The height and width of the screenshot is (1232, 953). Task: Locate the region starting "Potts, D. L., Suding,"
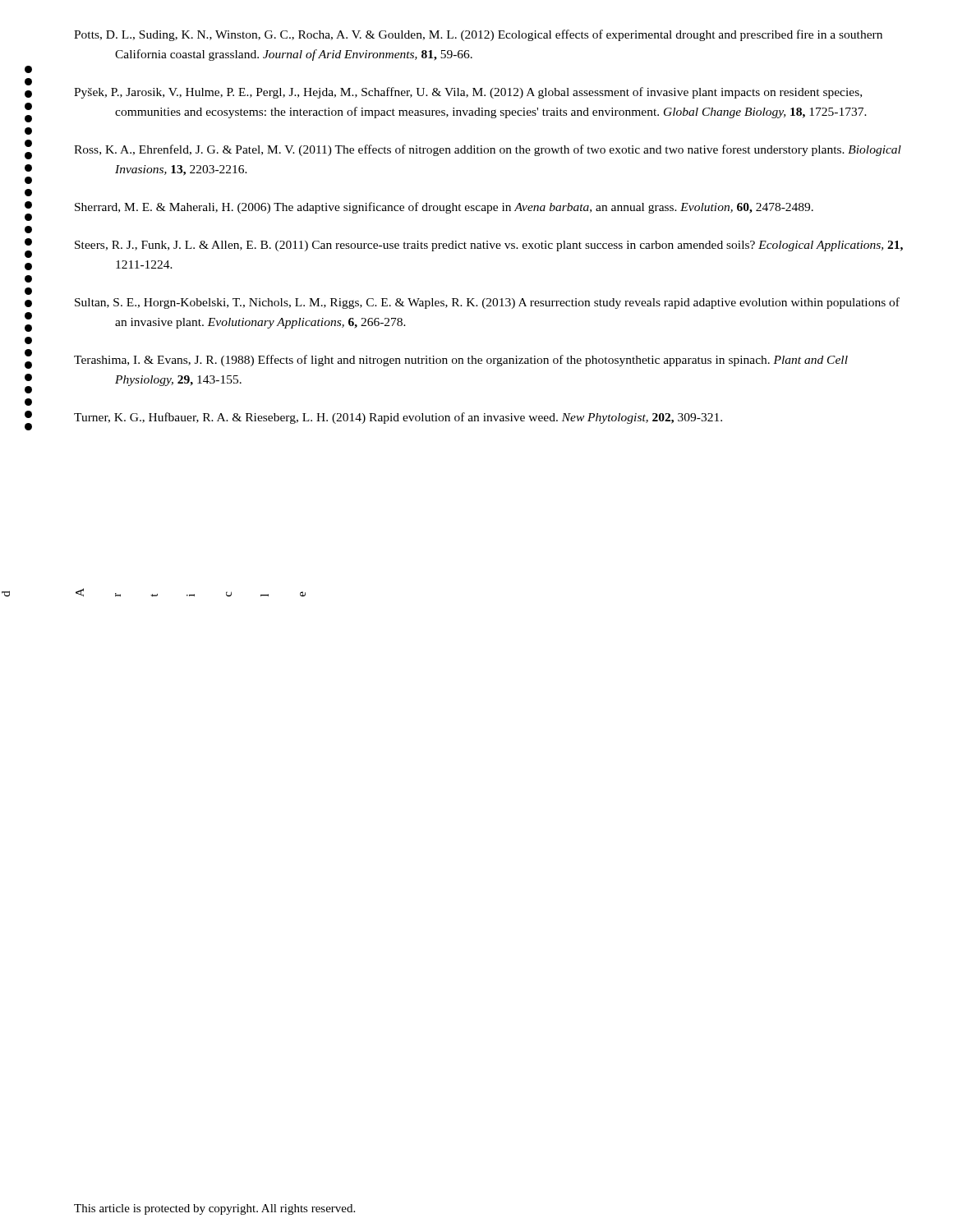pyautogui.click(x=478, y=44)
